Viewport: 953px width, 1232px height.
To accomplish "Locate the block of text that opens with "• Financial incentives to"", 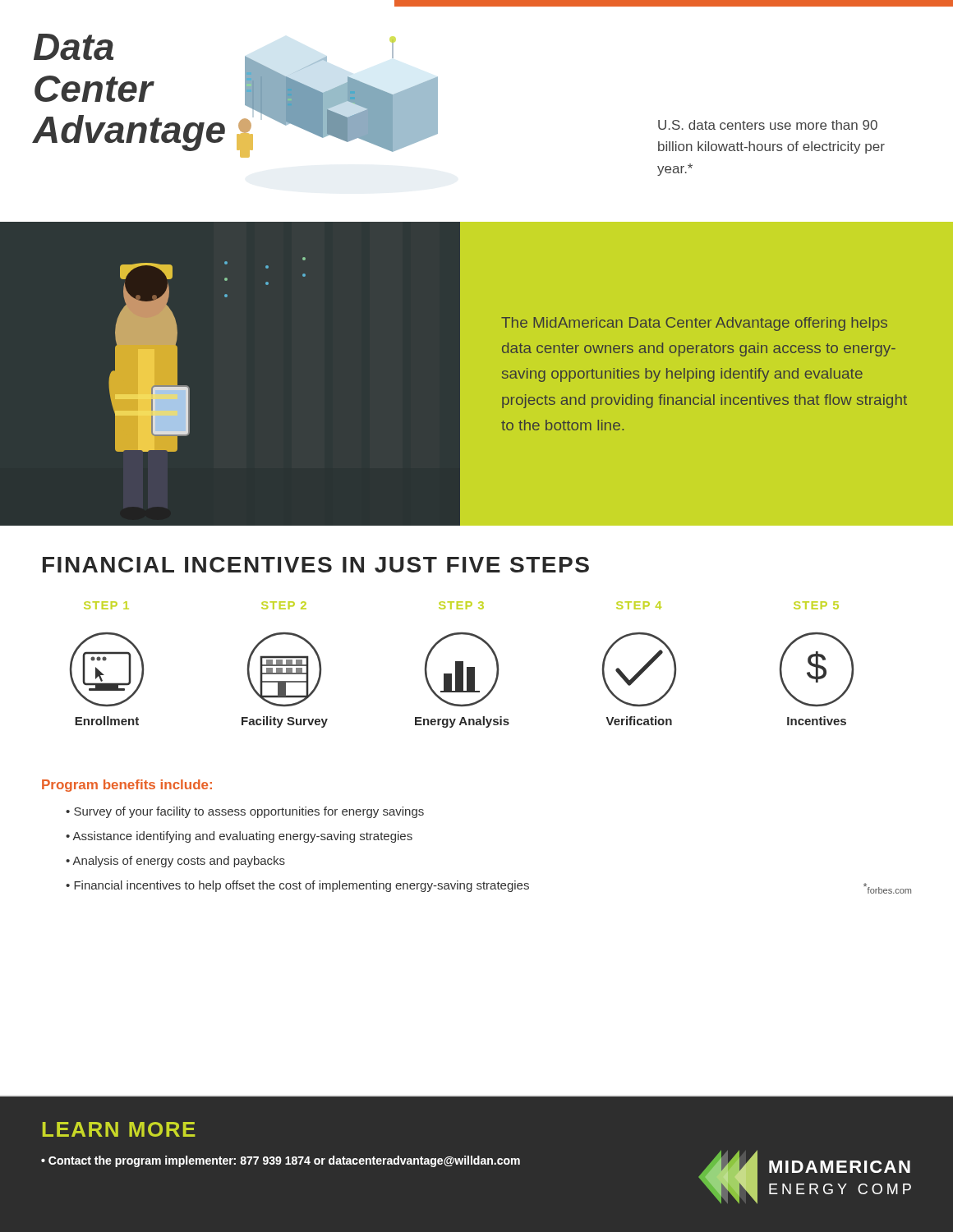I will (298, 885).
